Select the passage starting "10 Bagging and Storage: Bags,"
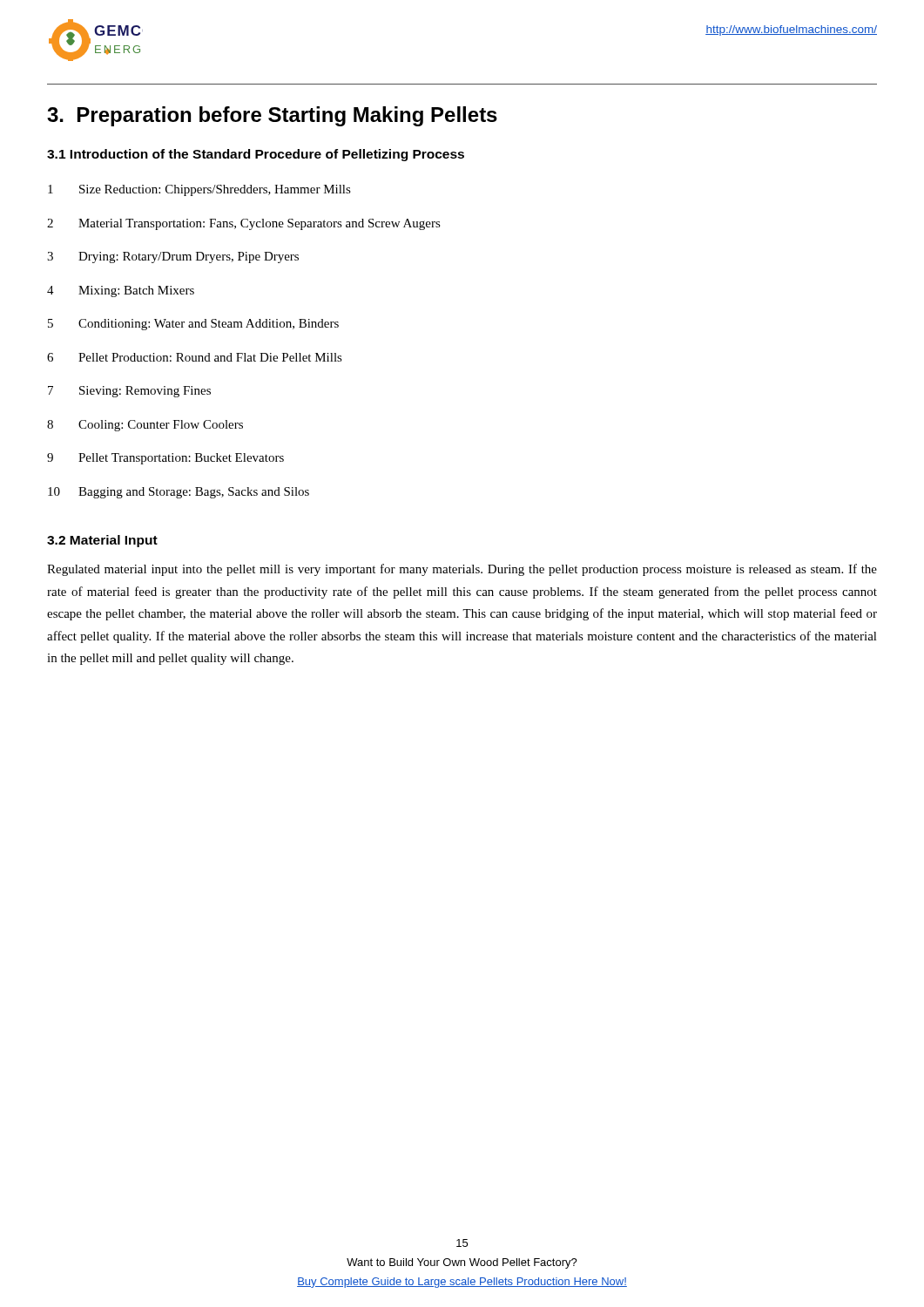Viewport: 924px width, 1307px height. (179, 493)
